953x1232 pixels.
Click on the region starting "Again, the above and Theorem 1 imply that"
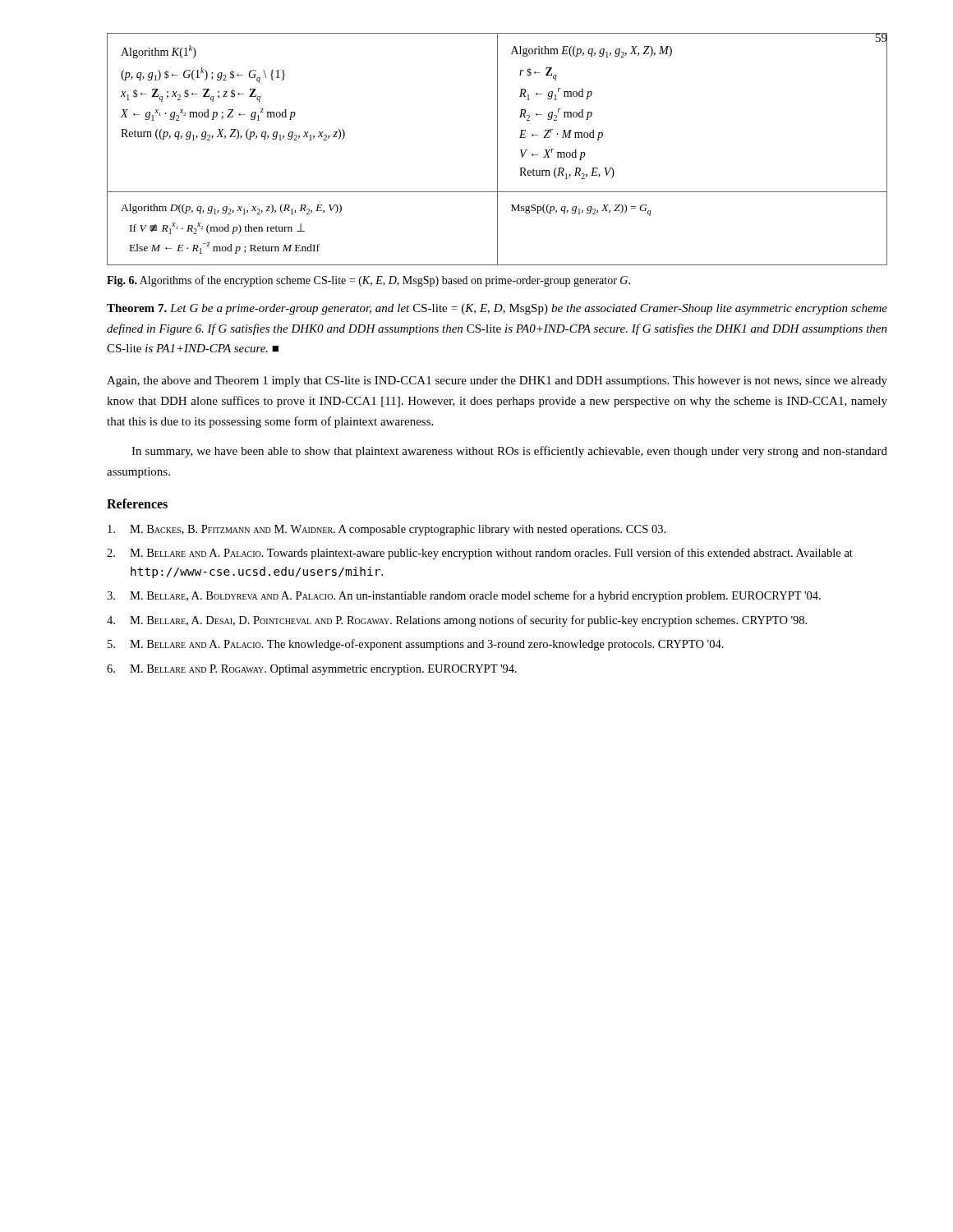point(497,401)
